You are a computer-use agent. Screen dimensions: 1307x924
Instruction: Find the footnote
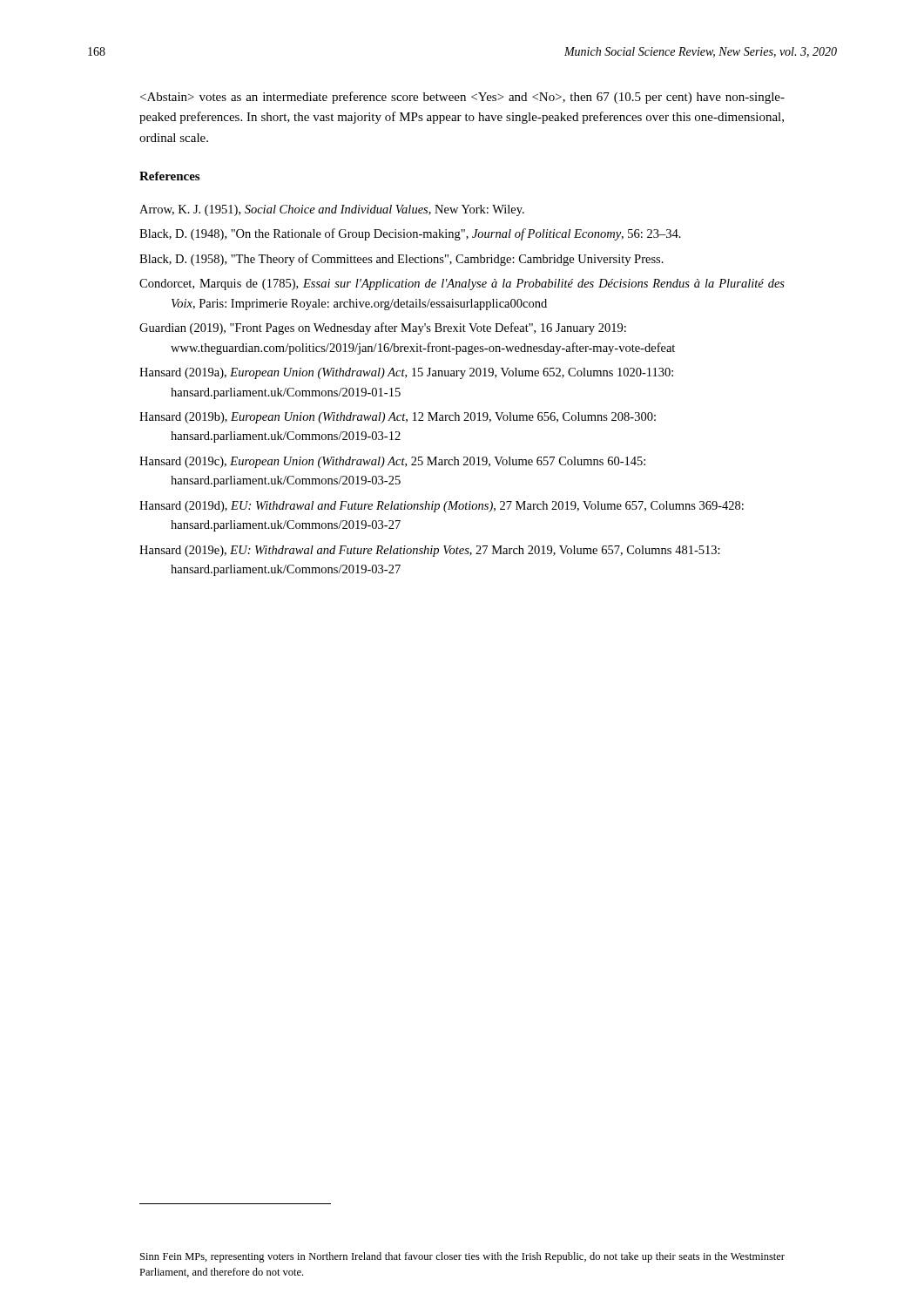coord(462,1264)
